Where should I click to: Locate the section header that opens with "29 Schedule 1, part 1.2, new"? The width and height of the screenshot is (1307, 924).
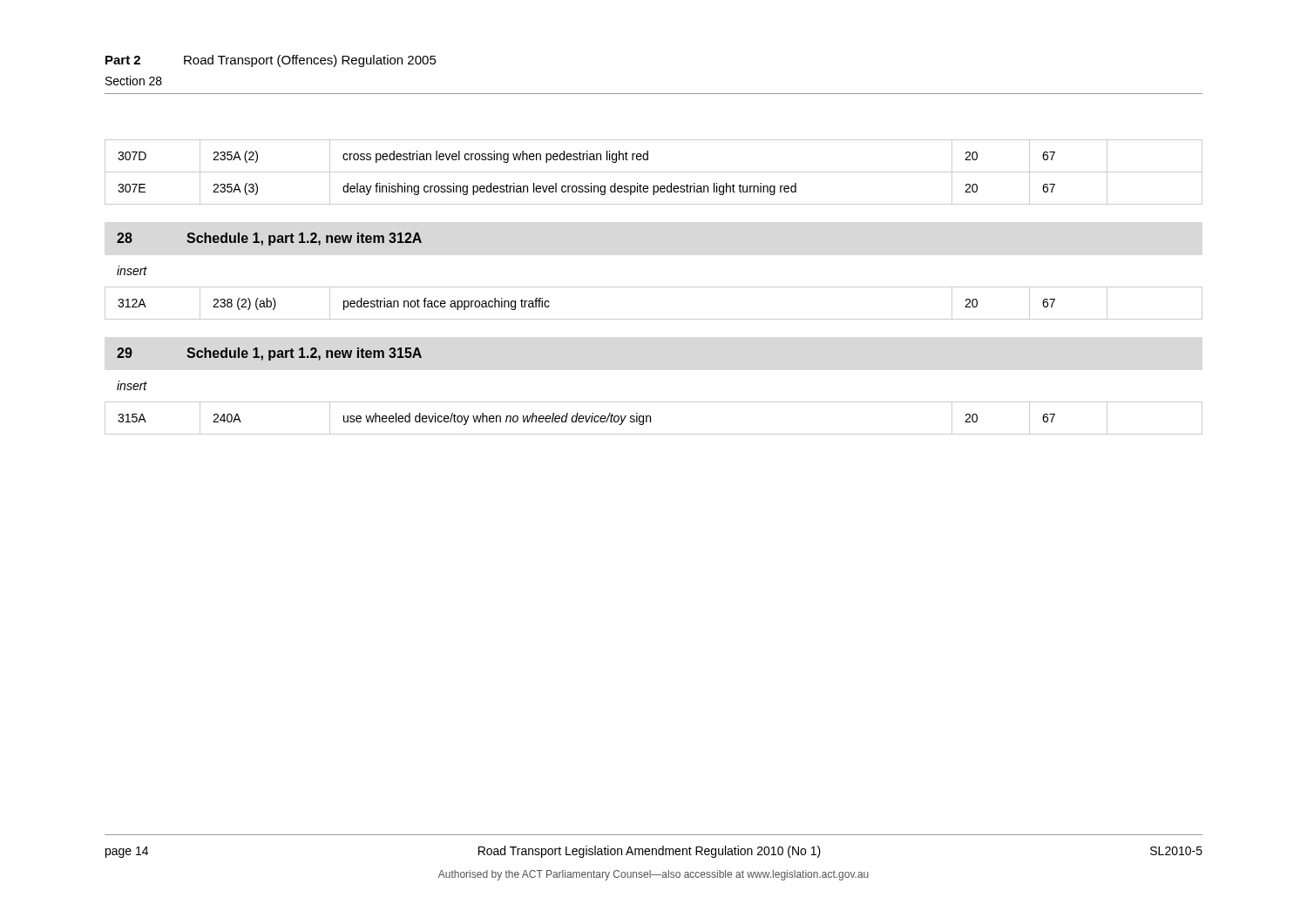pos(269,354)
